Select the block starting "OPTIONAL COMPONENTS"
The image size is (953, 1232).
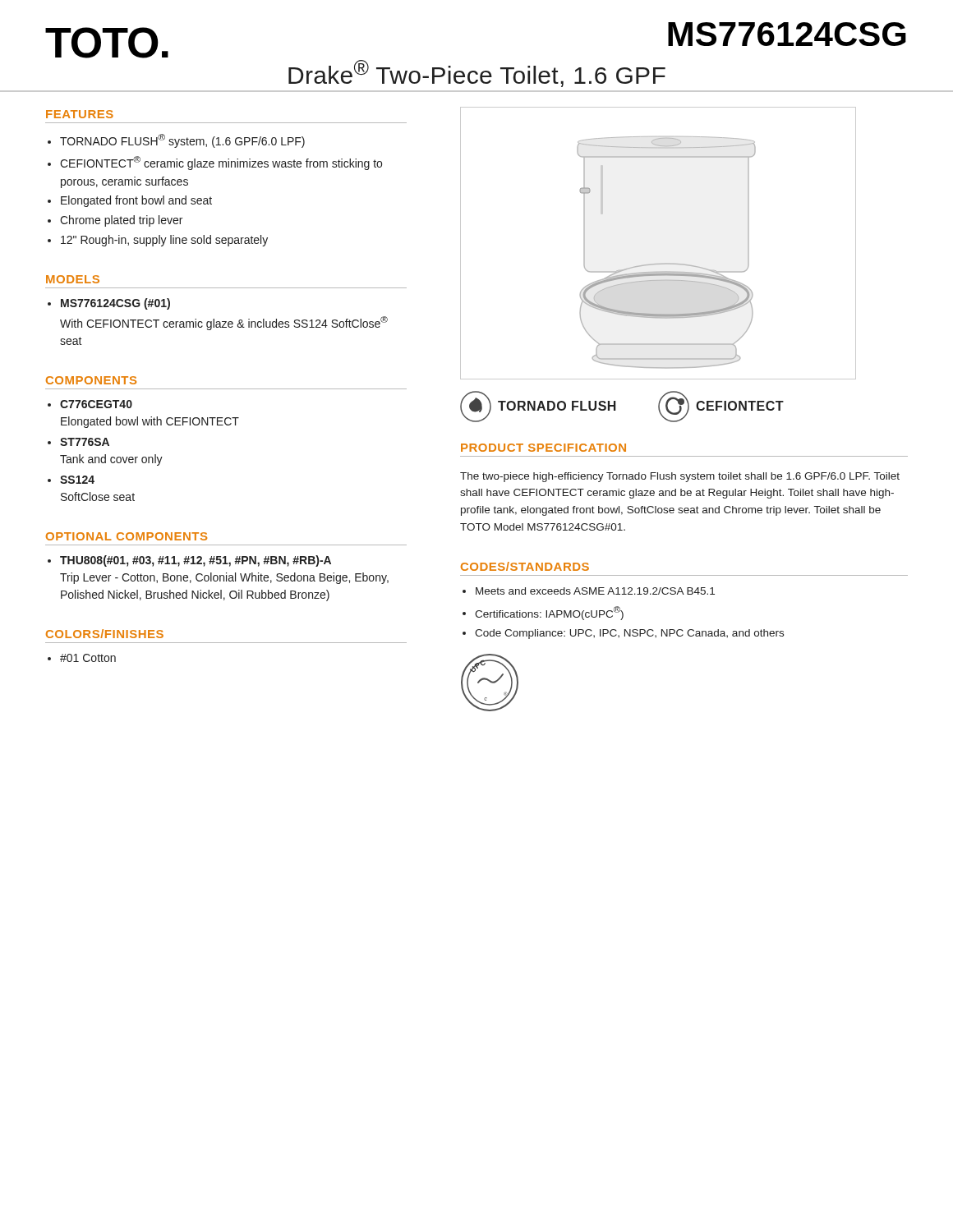127,536
